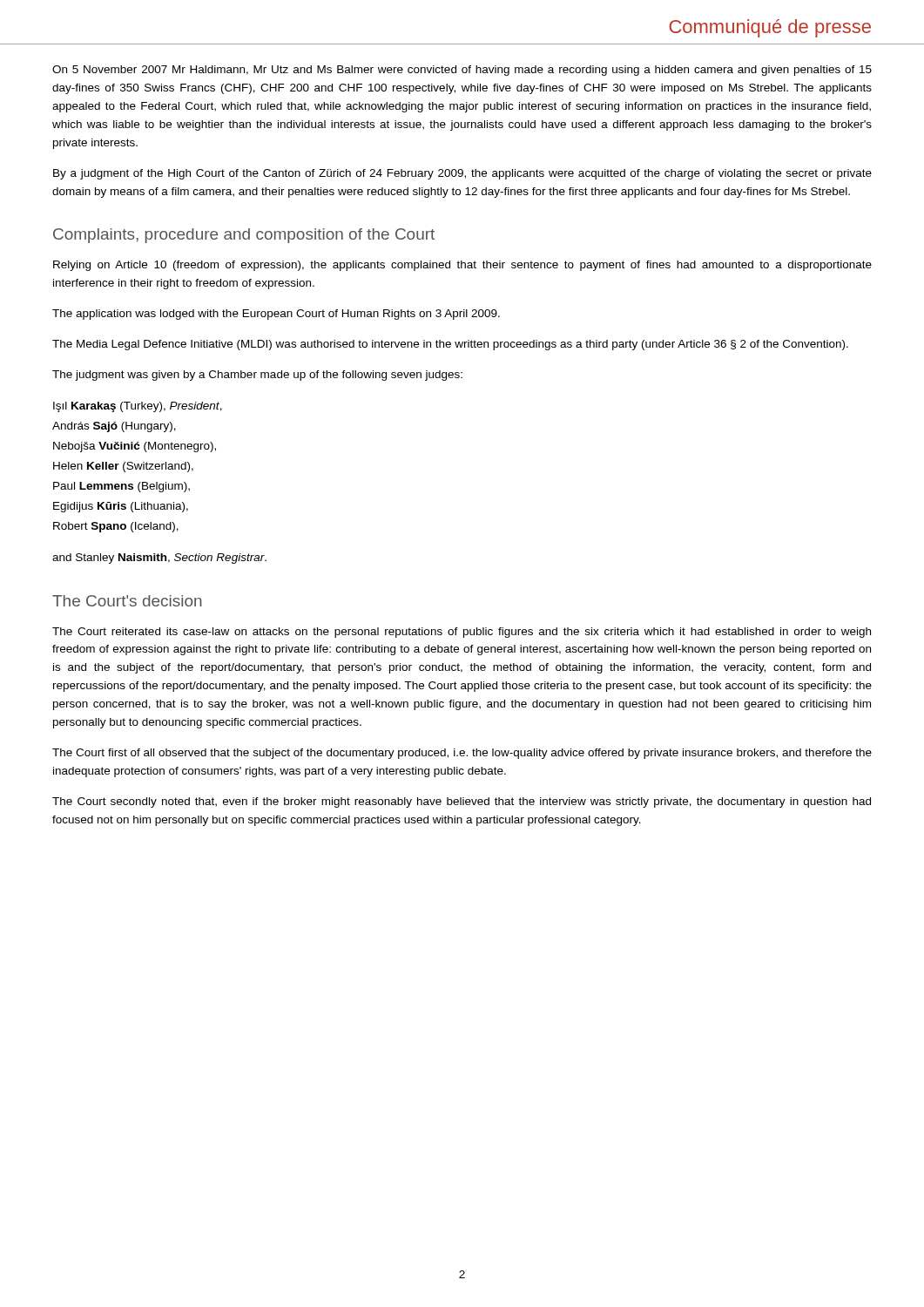
Task: Click on the region starting "The Court first"
Action: click(x=462, y=762)
